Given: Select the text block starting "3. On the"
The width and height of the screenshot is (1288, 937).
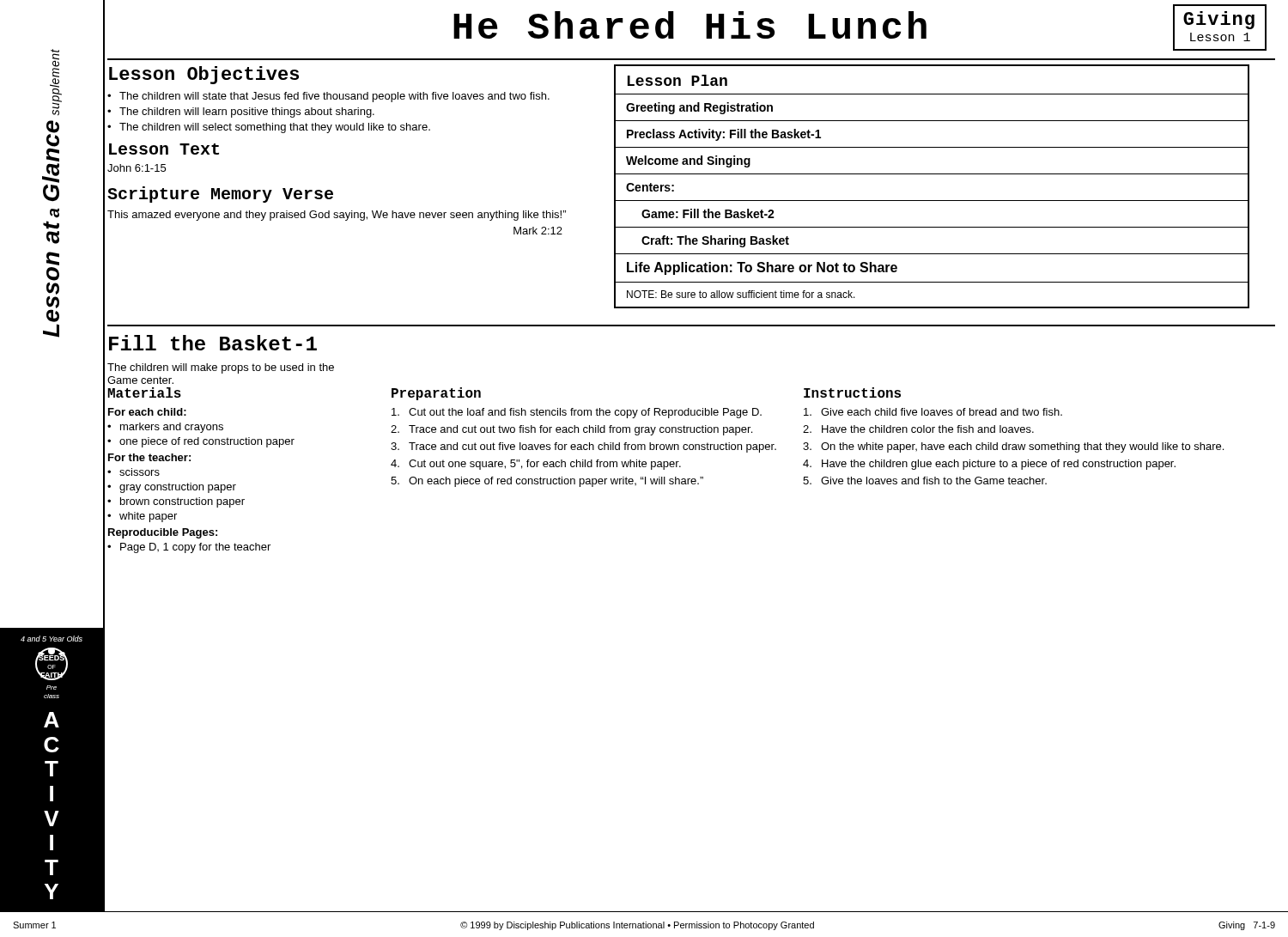Looking at the screenshot, I should pyautogui.click(x=1014, y=446).
